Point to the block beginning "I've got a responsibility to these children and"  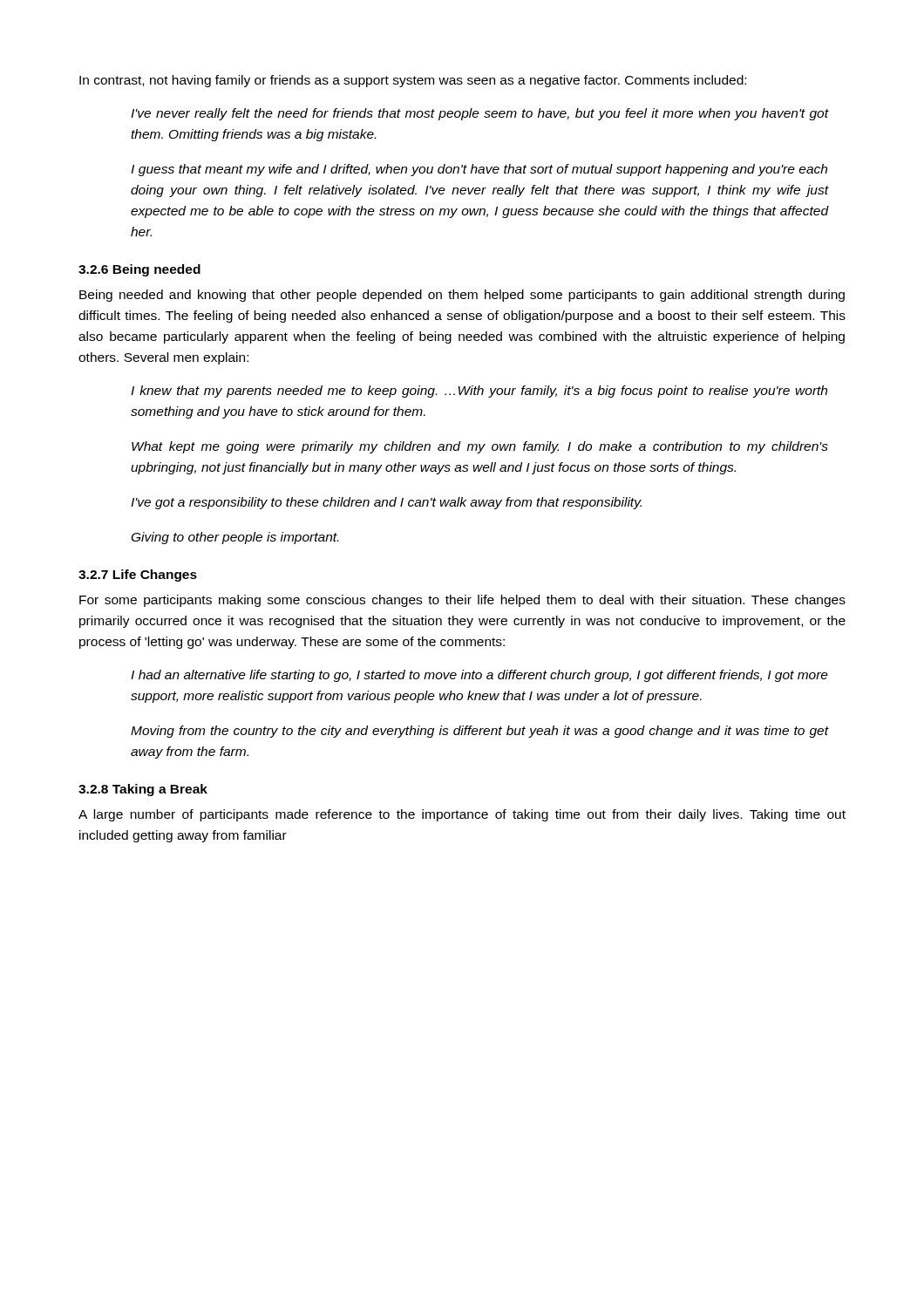[387, 502]
